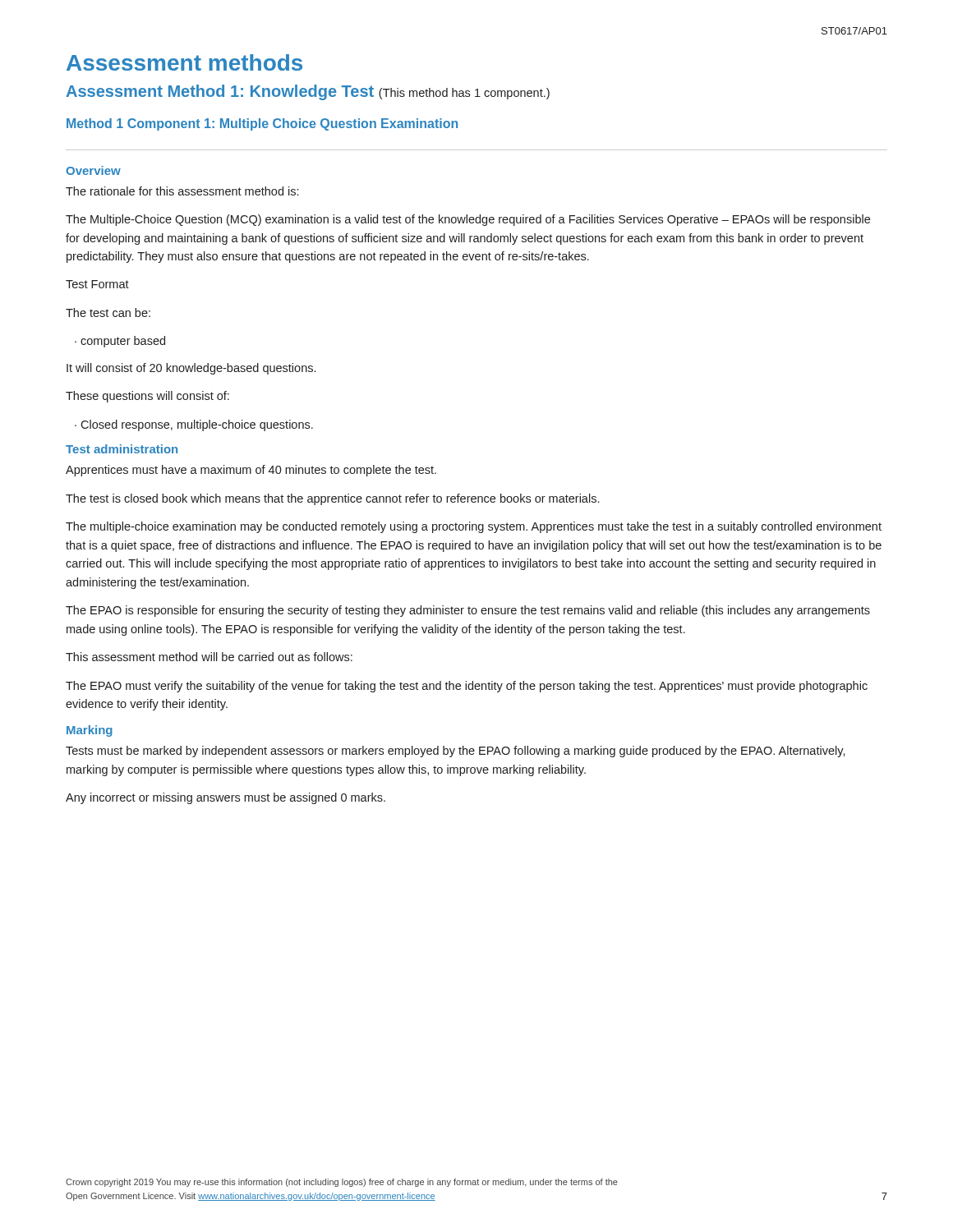Locate the text block starting "Method 1 Component 1:"
953x1232 pixels.
(262, 124)
